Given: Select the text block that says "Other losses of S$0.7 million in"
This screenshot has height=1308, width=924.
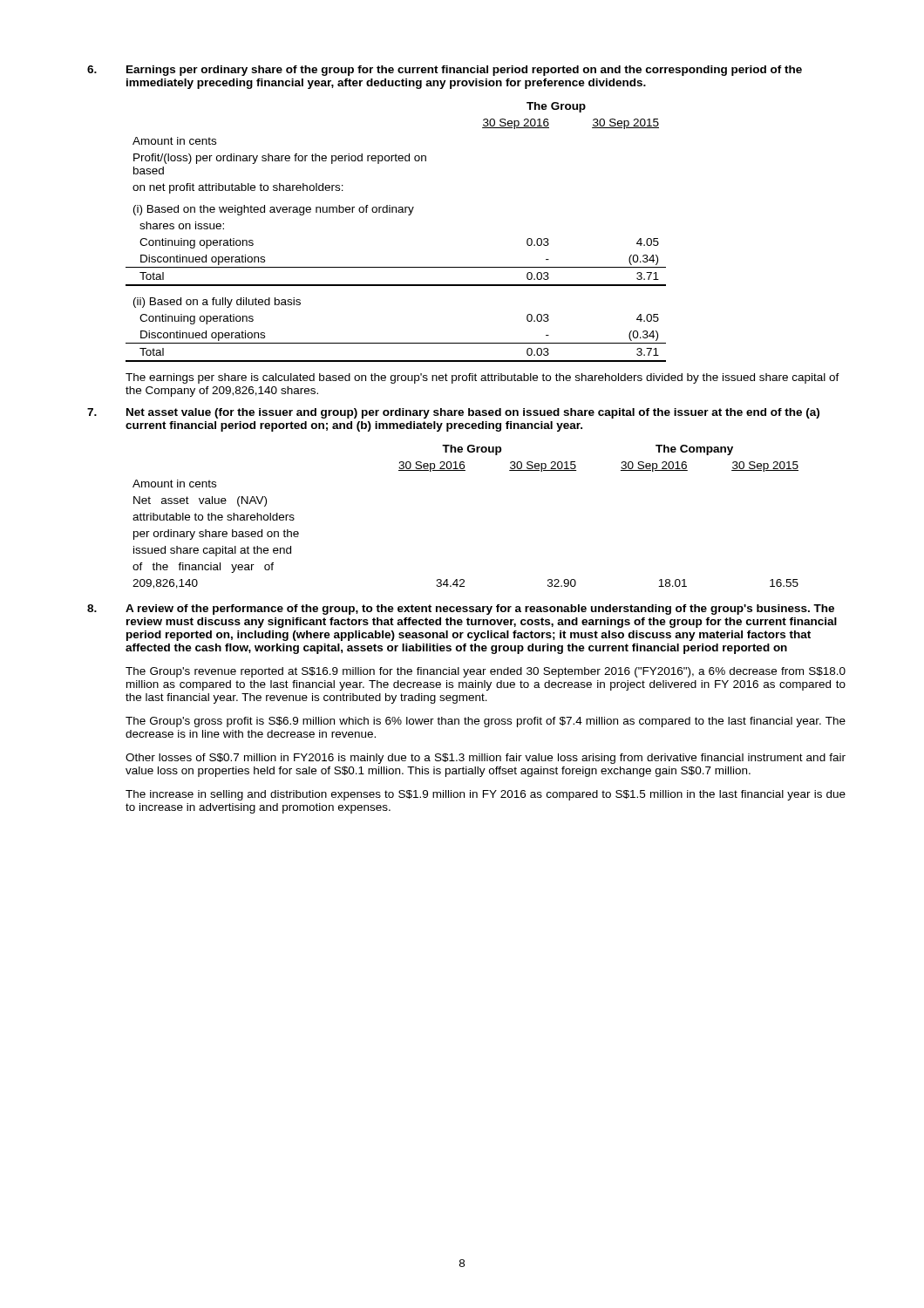Looking at the screenshot, I should coord(486,764).
